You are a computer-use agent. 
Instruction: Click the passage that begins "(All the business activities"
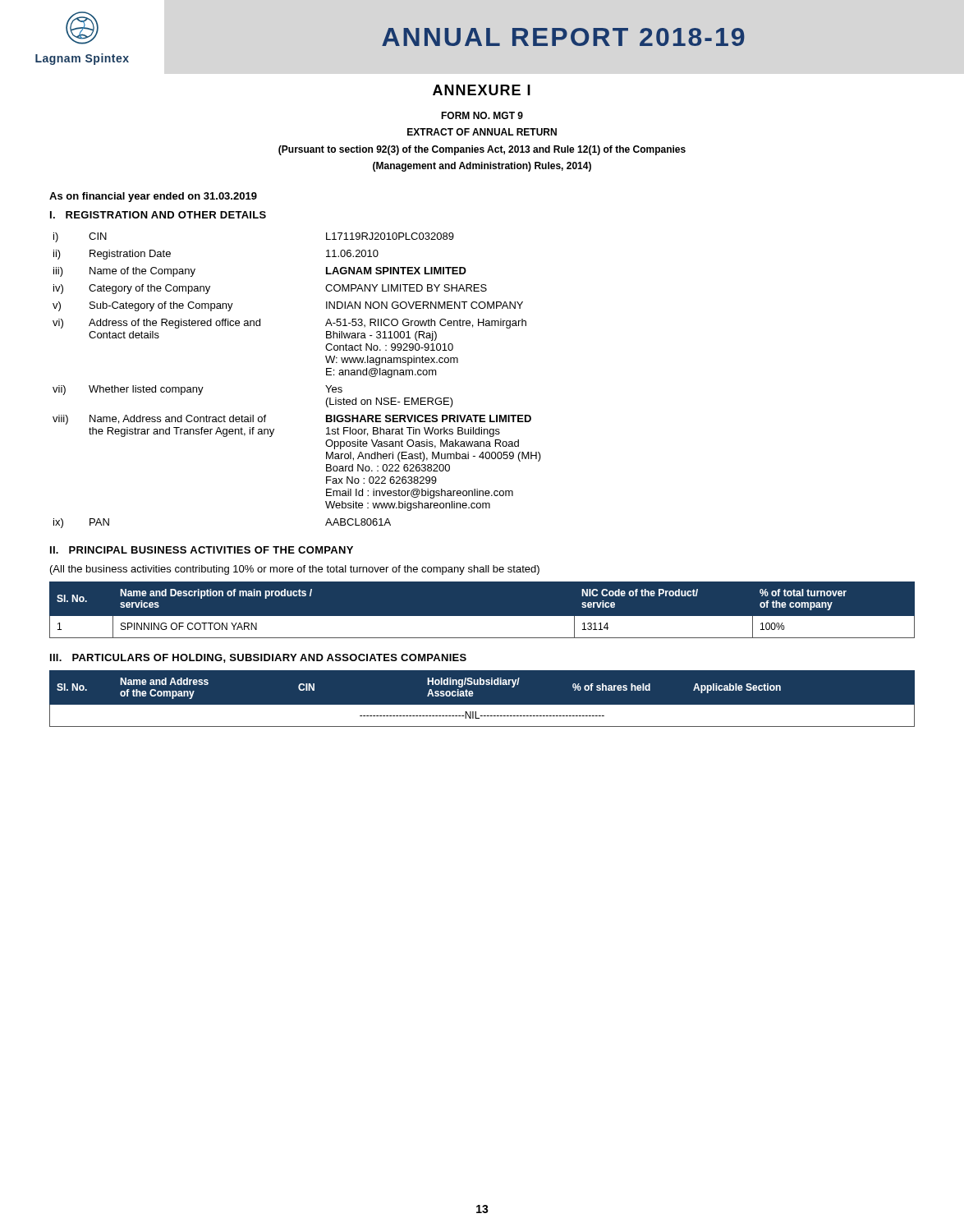295,568
